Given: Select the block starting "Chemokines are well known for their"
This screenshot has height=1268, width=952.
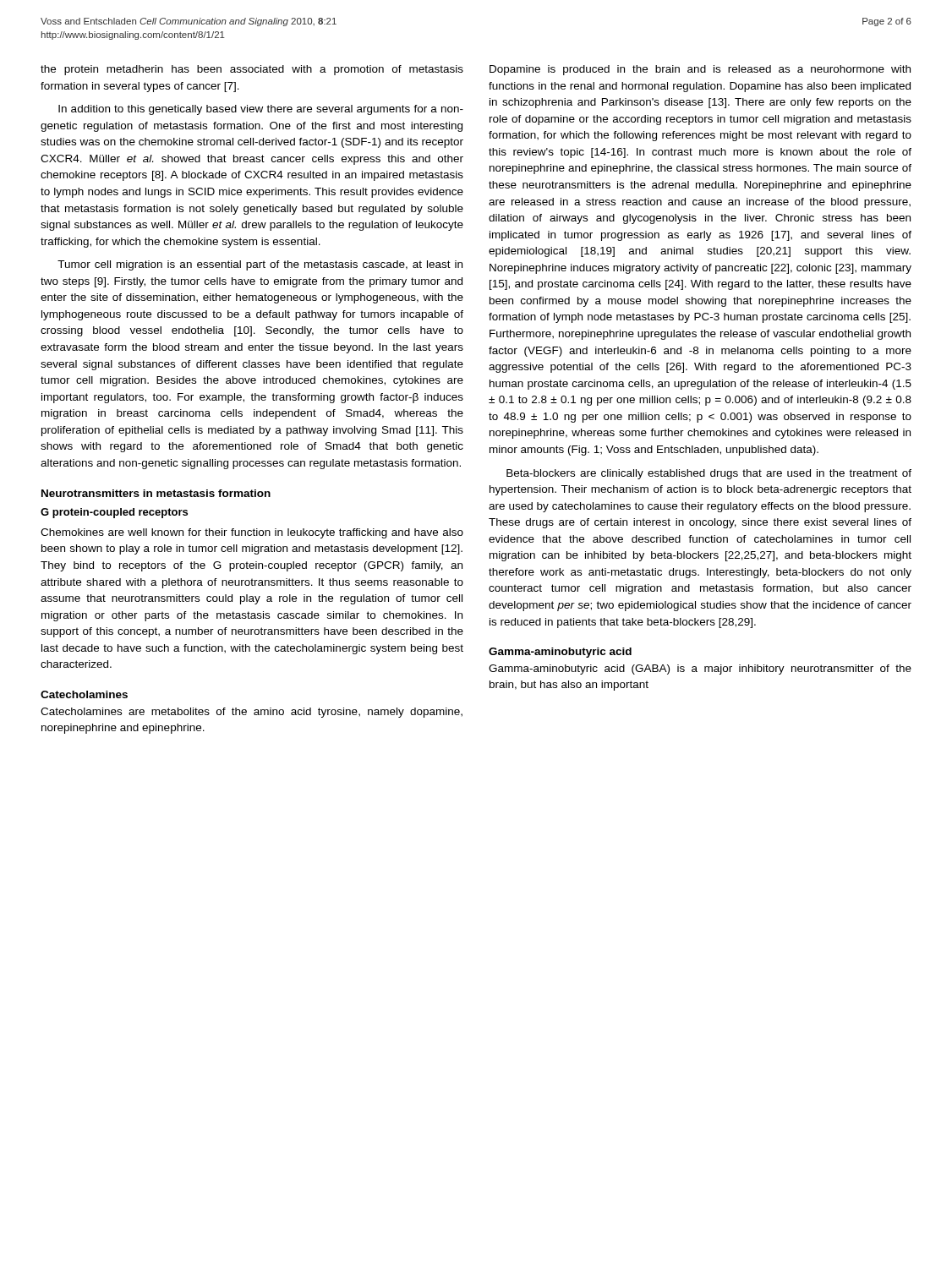Looking at the screenshot, I should [x=252, y=598].
